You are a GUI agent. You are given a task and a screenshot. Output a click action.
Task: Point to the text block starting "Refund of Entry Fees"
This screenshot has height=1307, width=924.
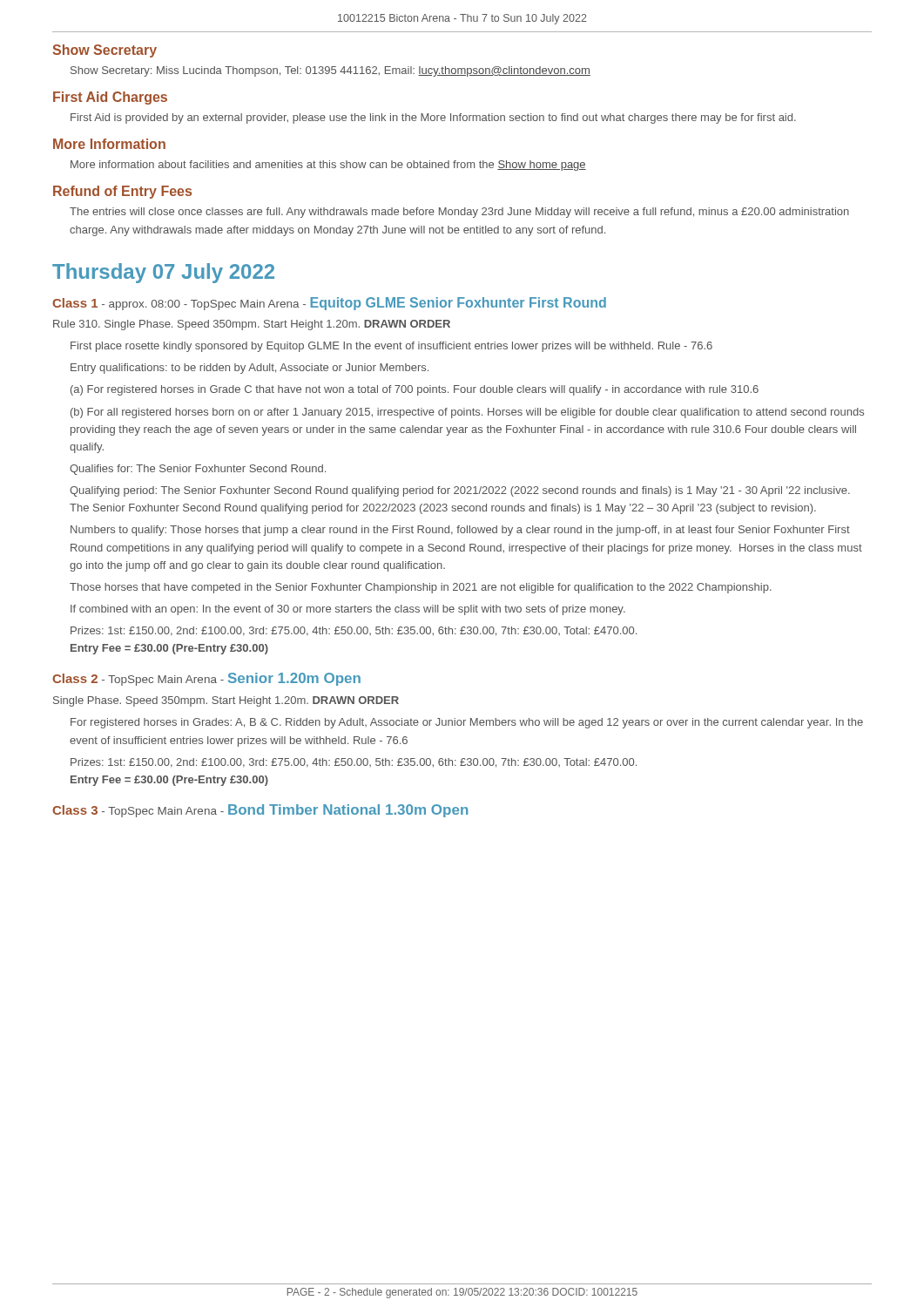tap(122, 192)
